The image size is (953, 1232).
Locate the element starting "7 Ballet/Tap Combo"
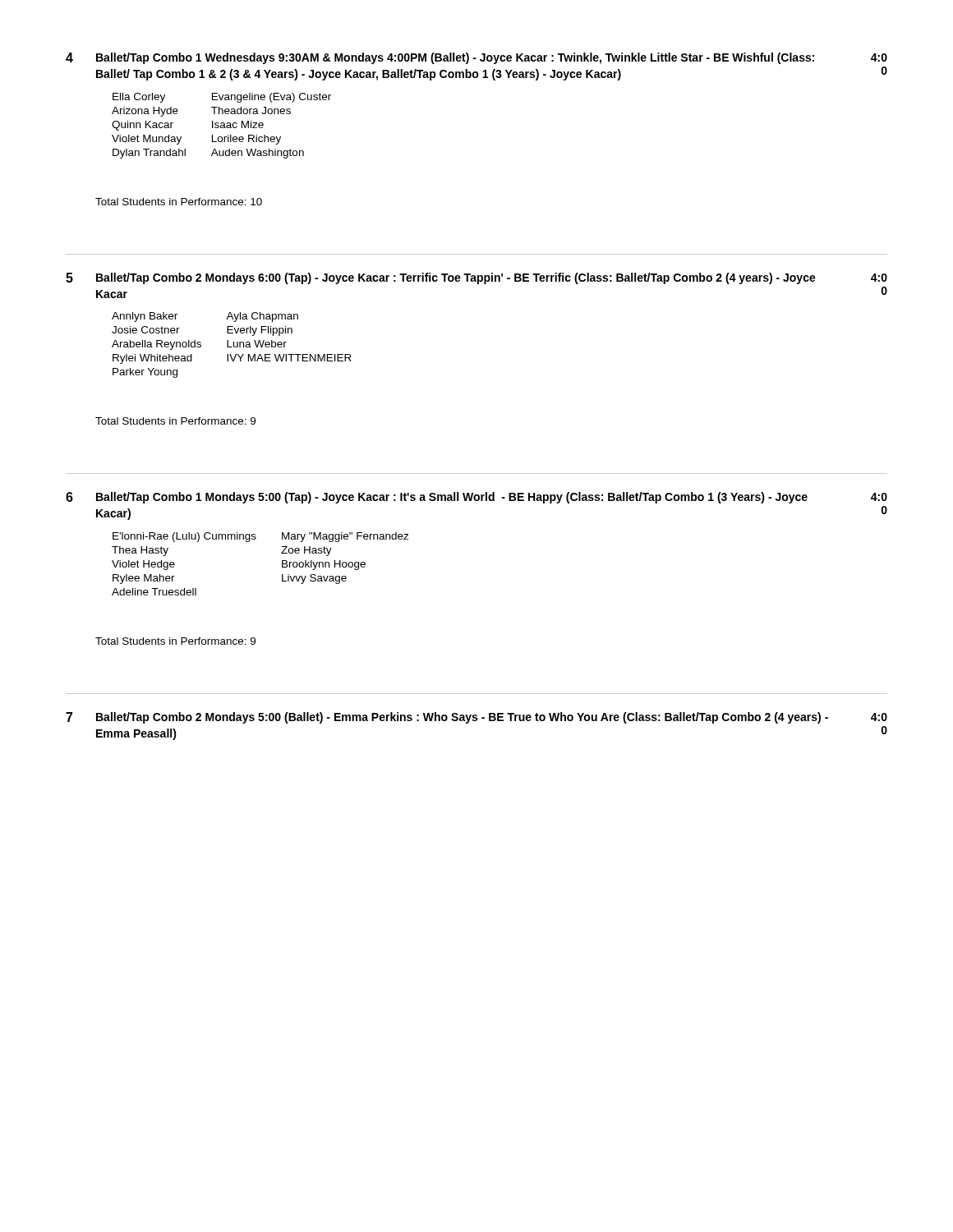click(476, 729)
